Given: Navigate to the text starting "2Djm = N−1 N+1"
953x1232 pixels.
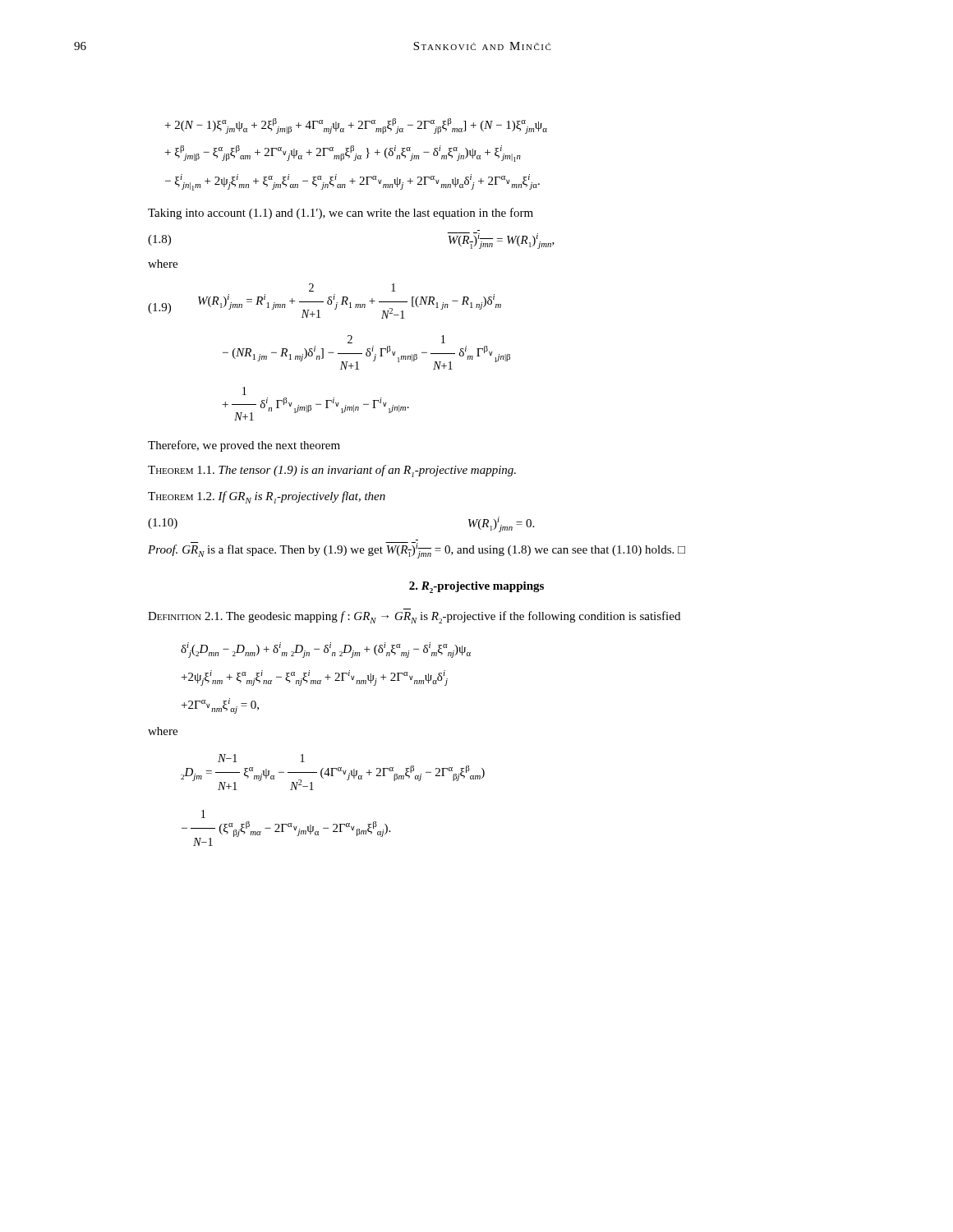Looking at the screenshot, I should (225, 758).
